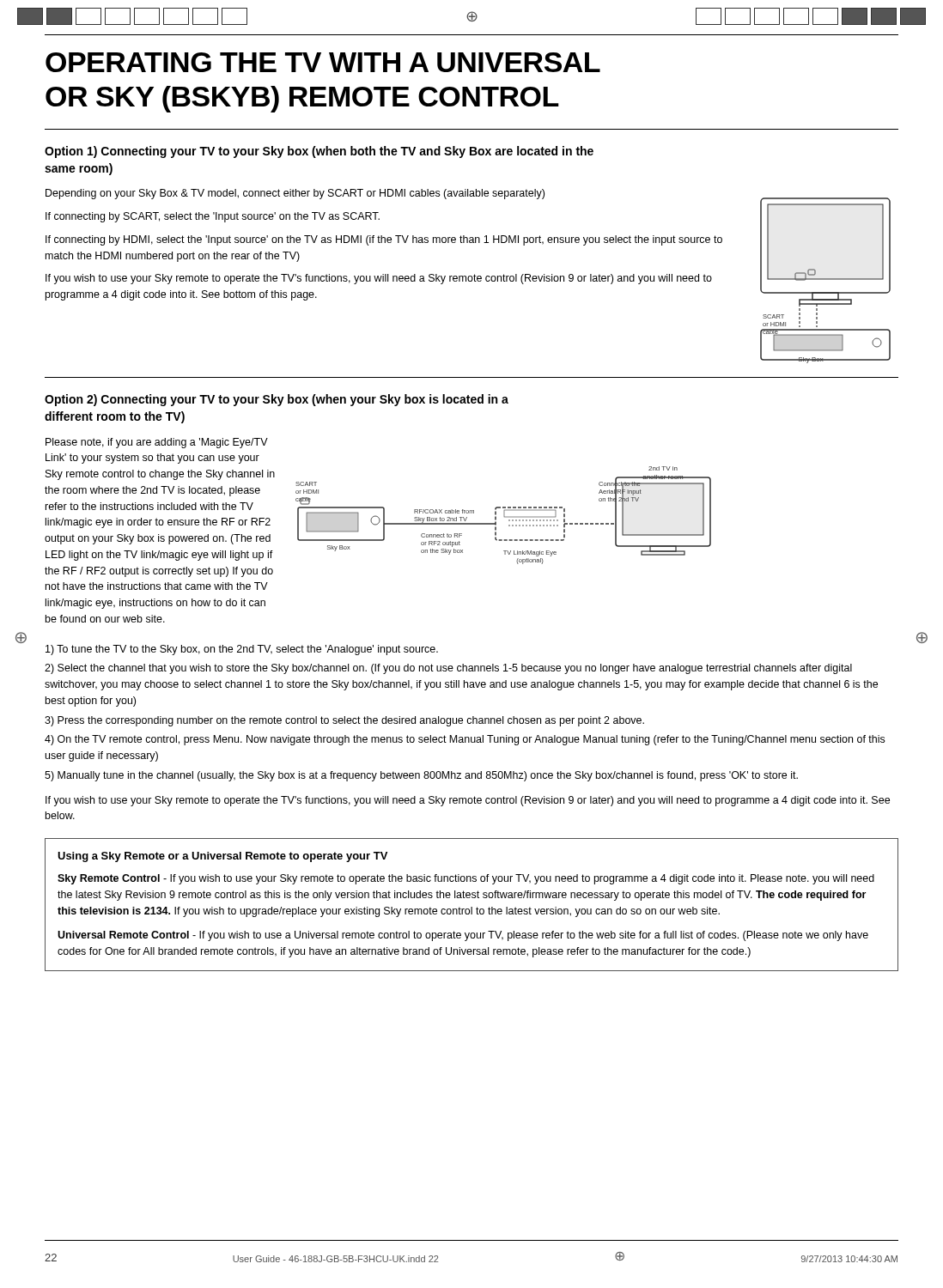Select the block starting "Option 2) Connecting"
Viewport: 943px width, 1288px height.
(472, 409)
